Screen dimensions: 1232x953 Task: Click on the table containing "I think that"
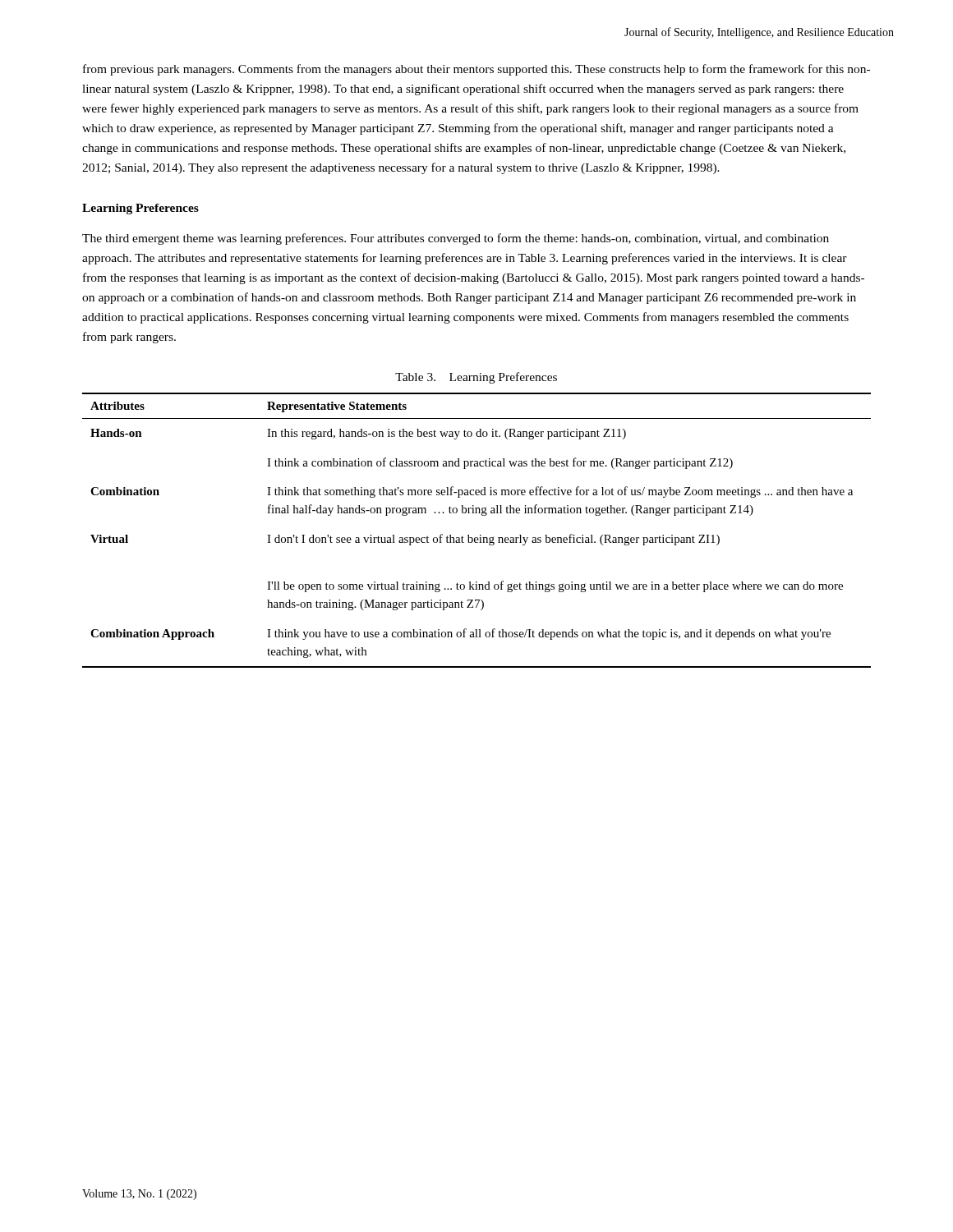coord(476,530)
